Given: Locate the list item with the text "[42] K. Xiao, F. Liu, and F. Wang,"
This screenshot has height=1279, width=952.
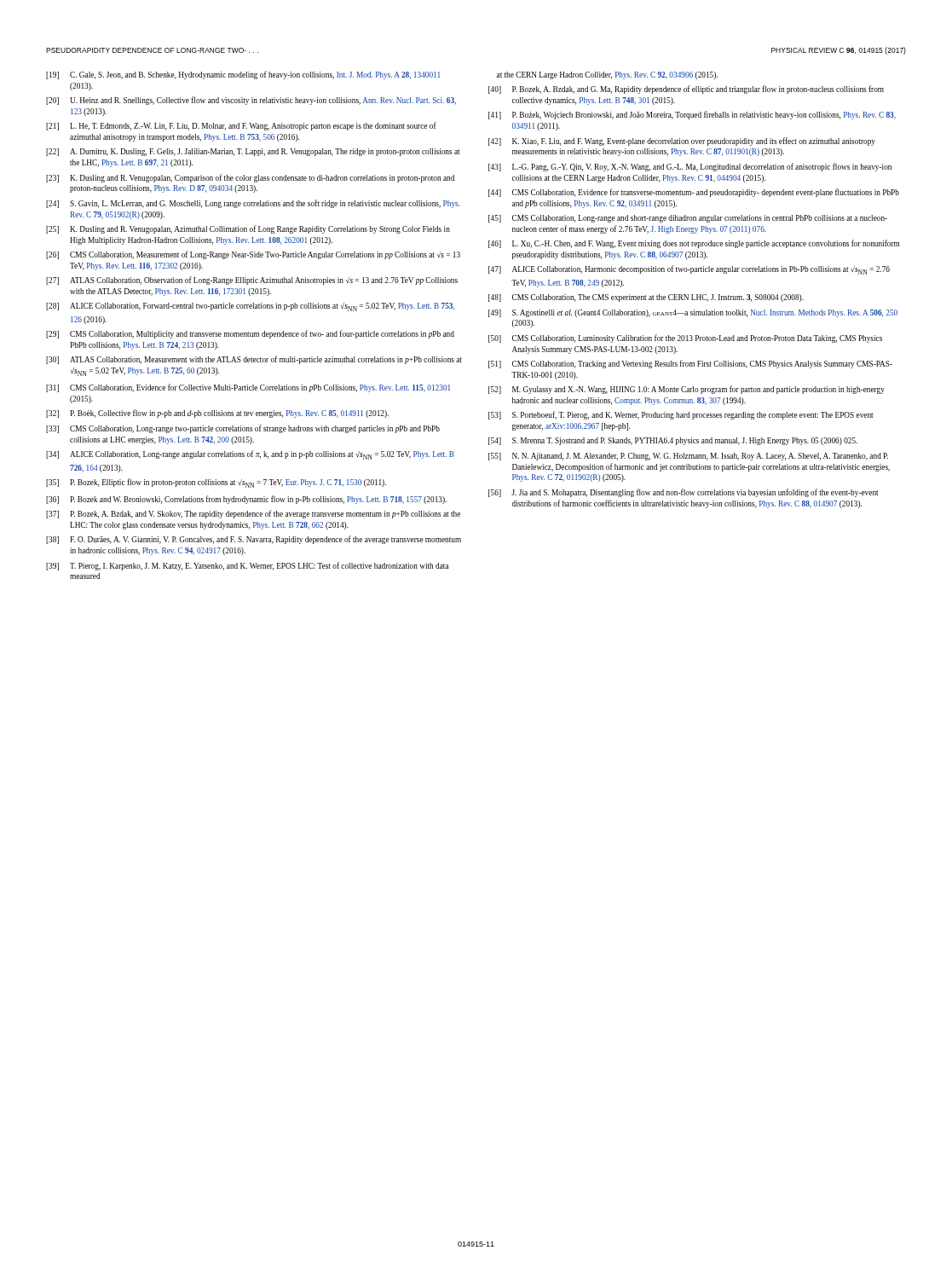Looking at the screenshot, I should pos(697,147).
